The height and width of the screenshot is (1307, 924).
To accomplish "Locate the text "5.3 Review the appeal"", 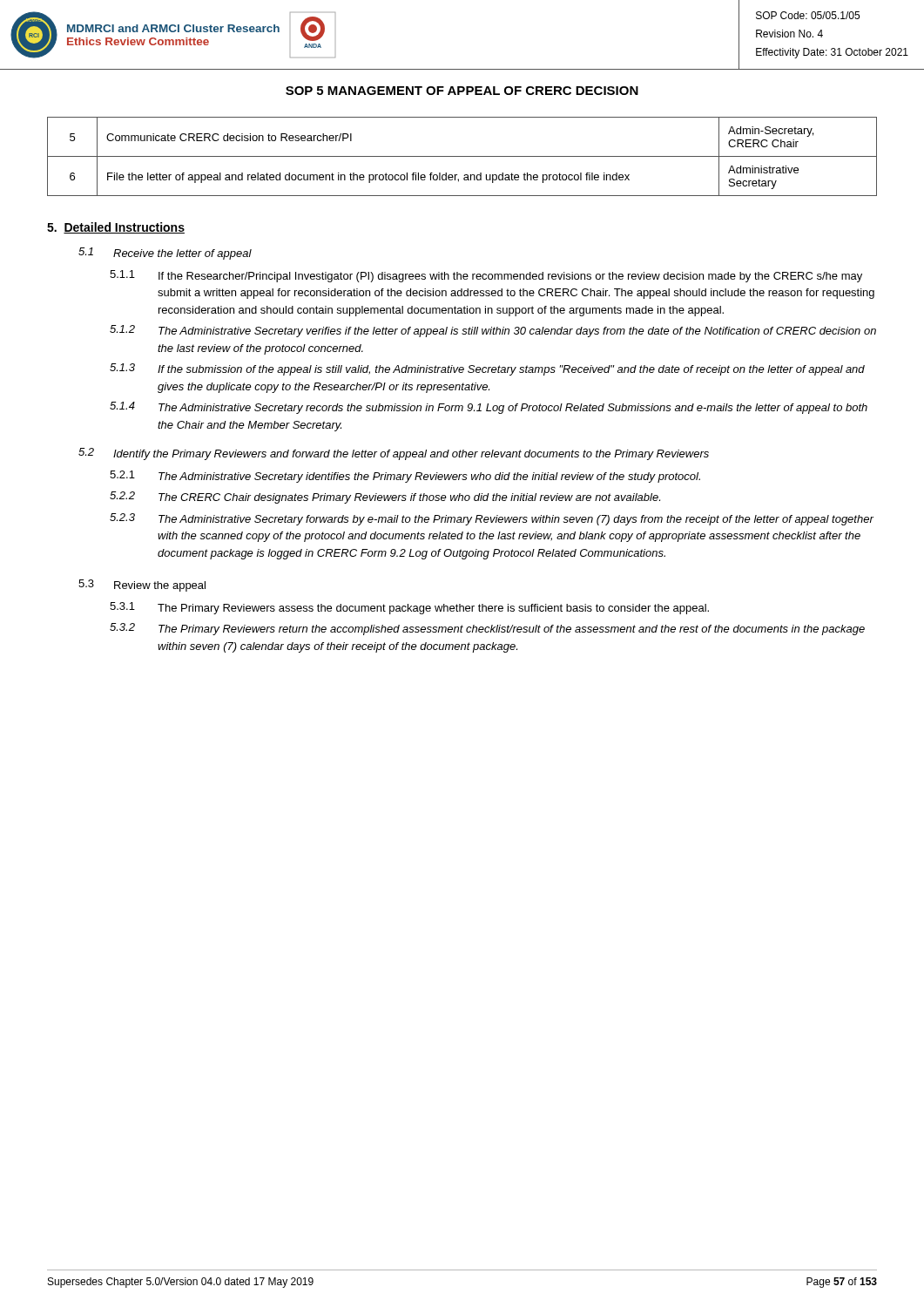I will pos(142,586).
